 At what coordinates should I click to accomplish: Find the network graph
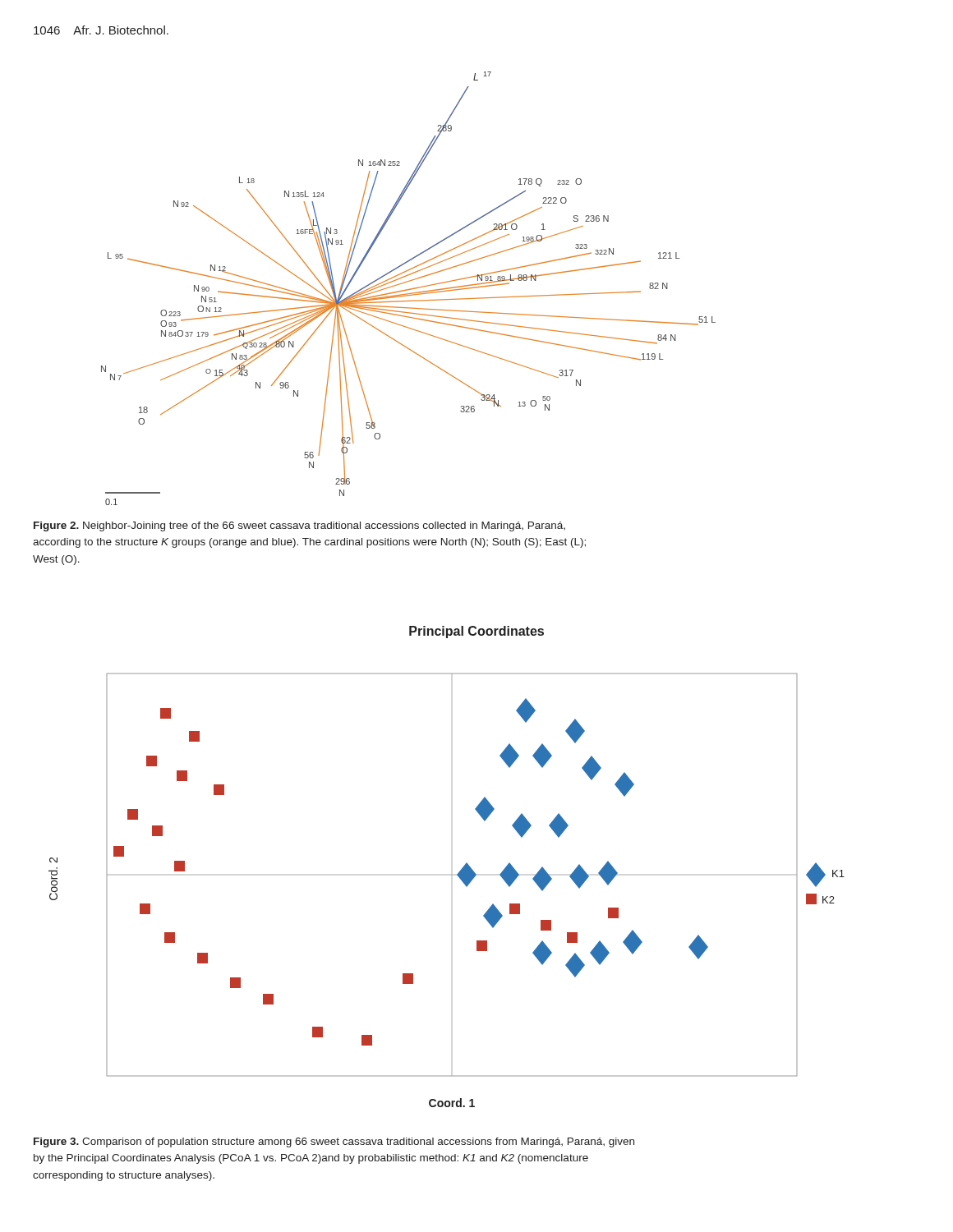coord(476,281)
